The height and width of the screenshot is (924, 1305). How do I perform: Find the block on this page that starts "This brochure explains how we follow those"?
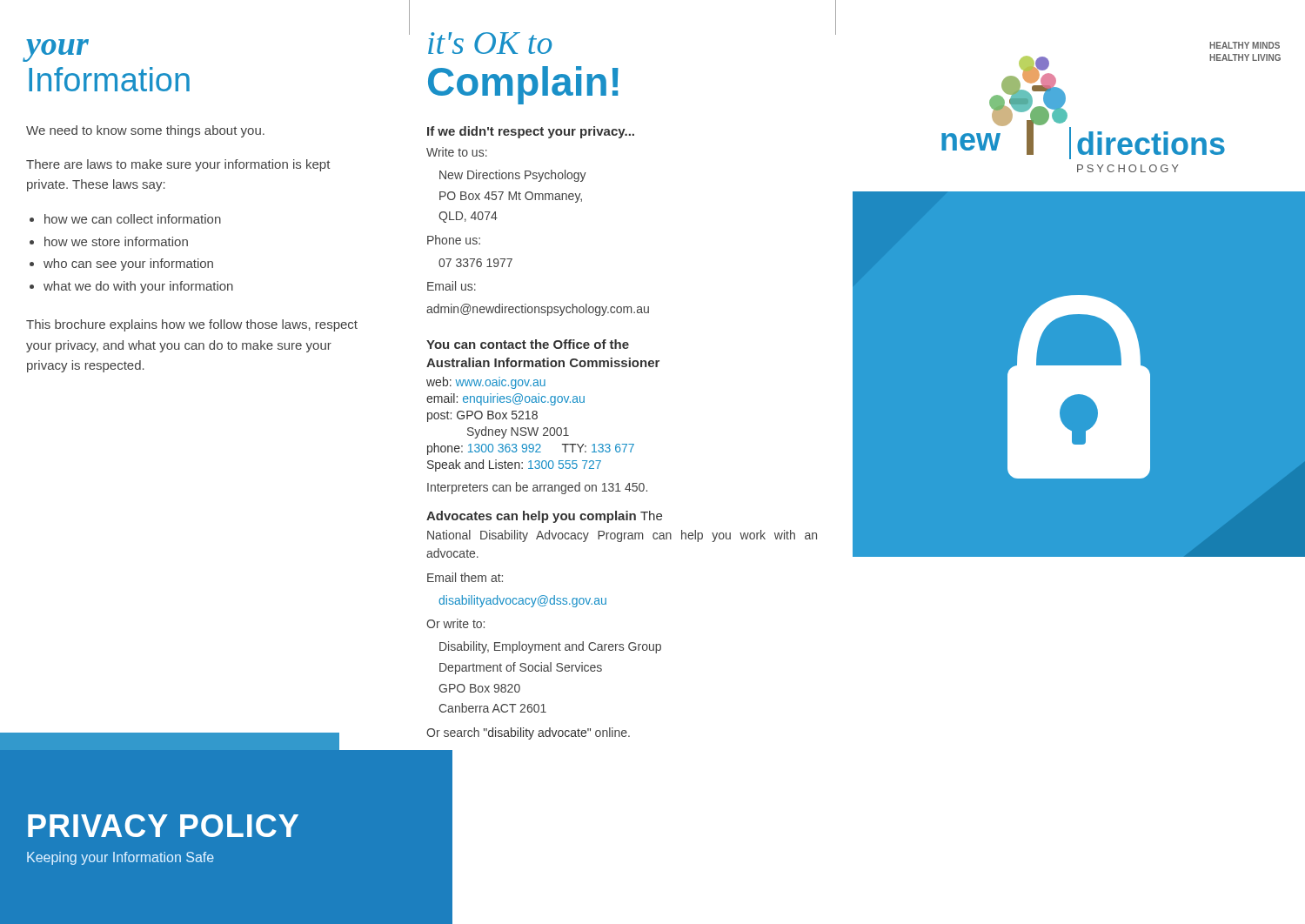(x=196, y=345)
